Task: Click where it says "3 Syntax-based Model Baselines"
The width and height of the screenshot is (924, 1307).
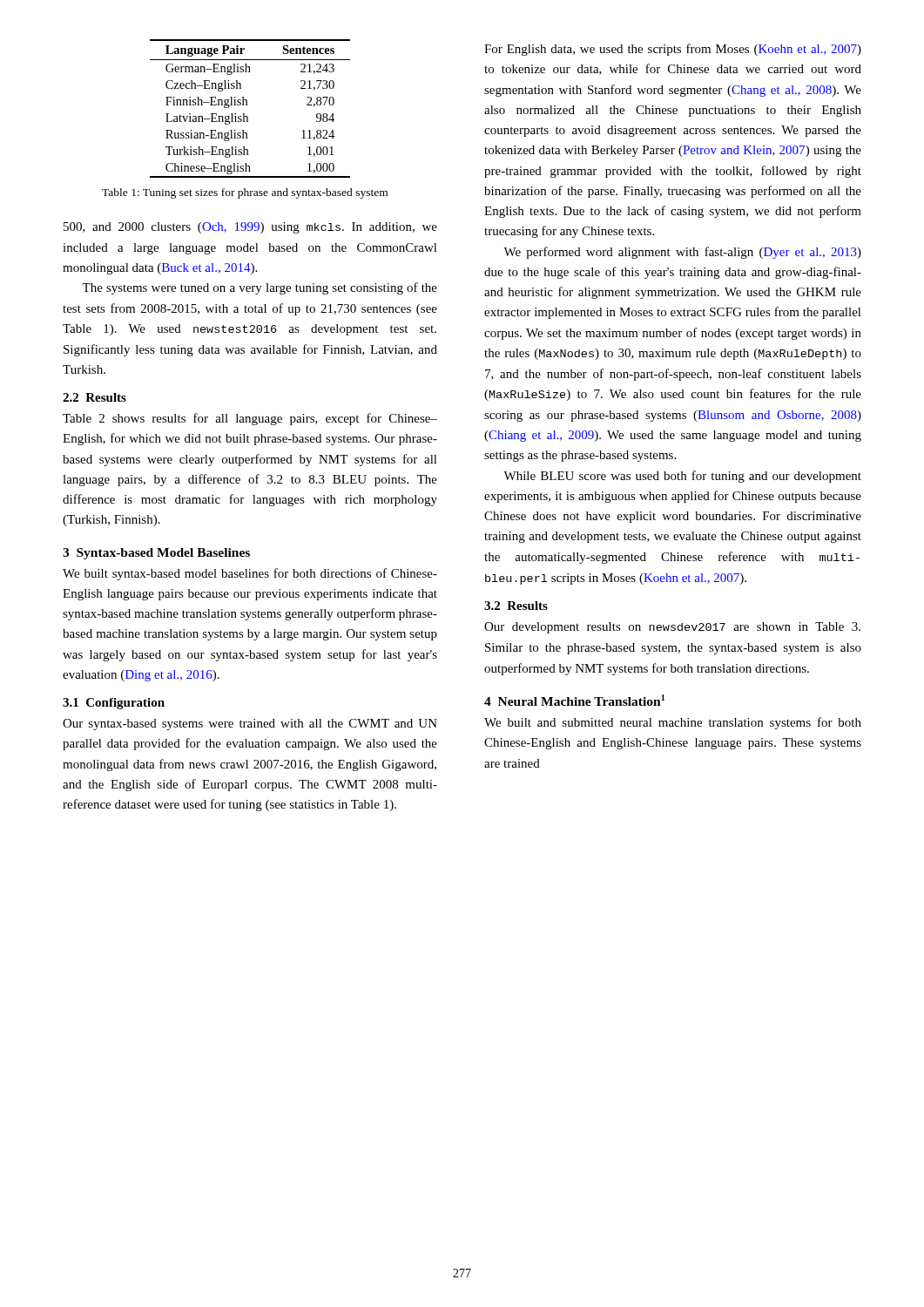Action: [156, 552]
